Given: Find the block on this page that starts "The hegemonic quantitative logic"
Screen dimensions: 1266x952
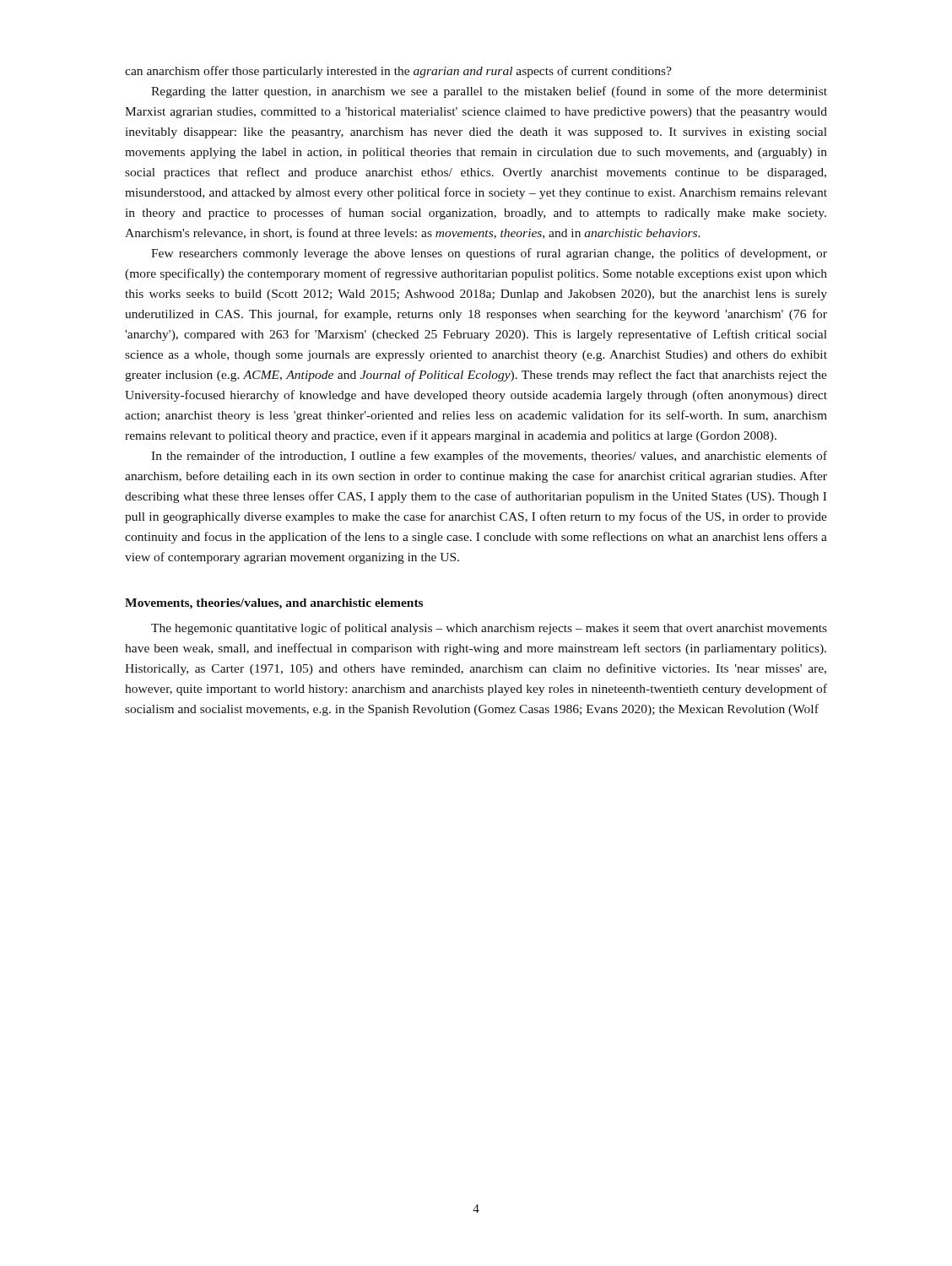Looking at the screenshot, I should coord(476,669).
